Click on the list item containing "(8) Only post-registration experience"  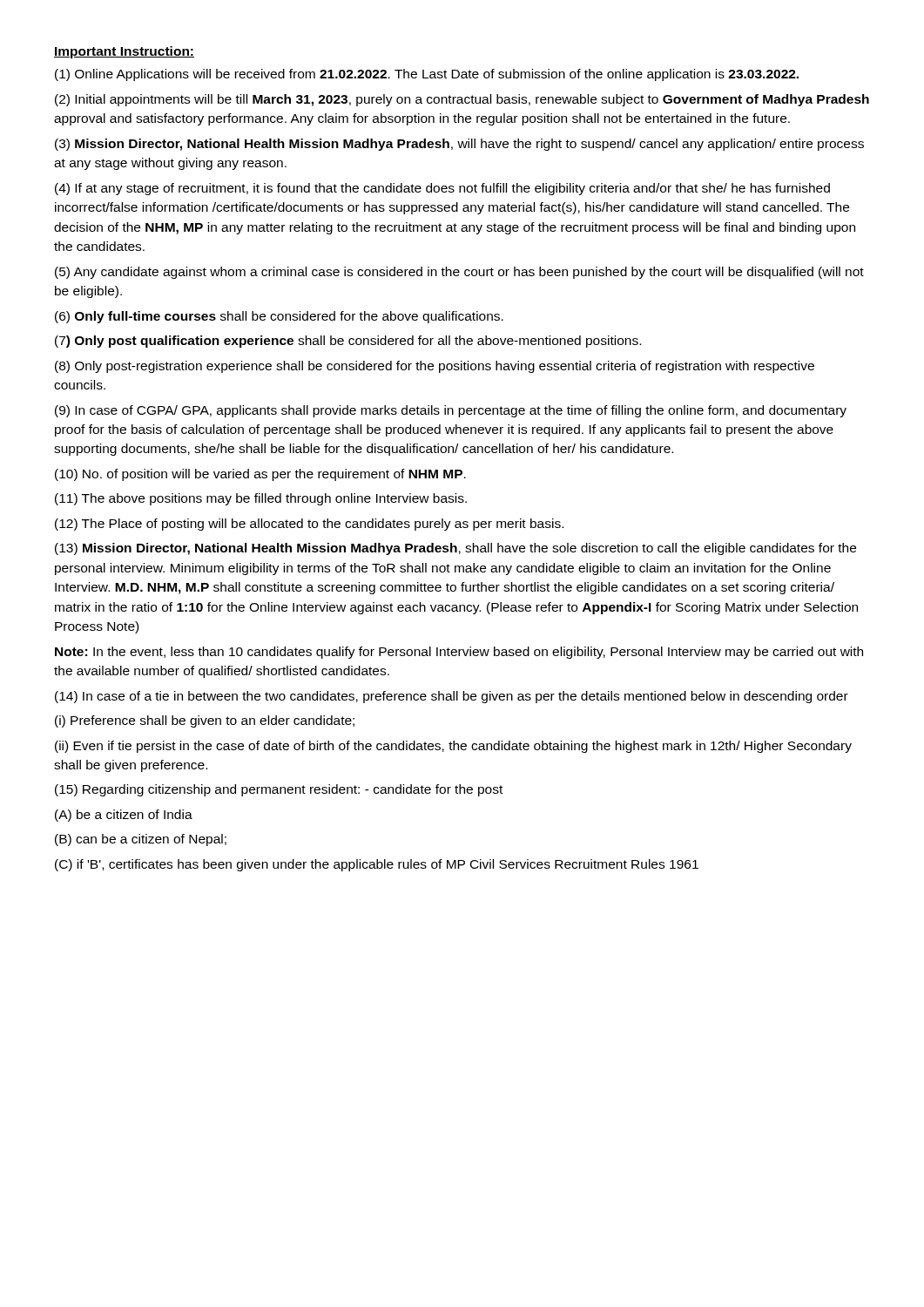462,376
